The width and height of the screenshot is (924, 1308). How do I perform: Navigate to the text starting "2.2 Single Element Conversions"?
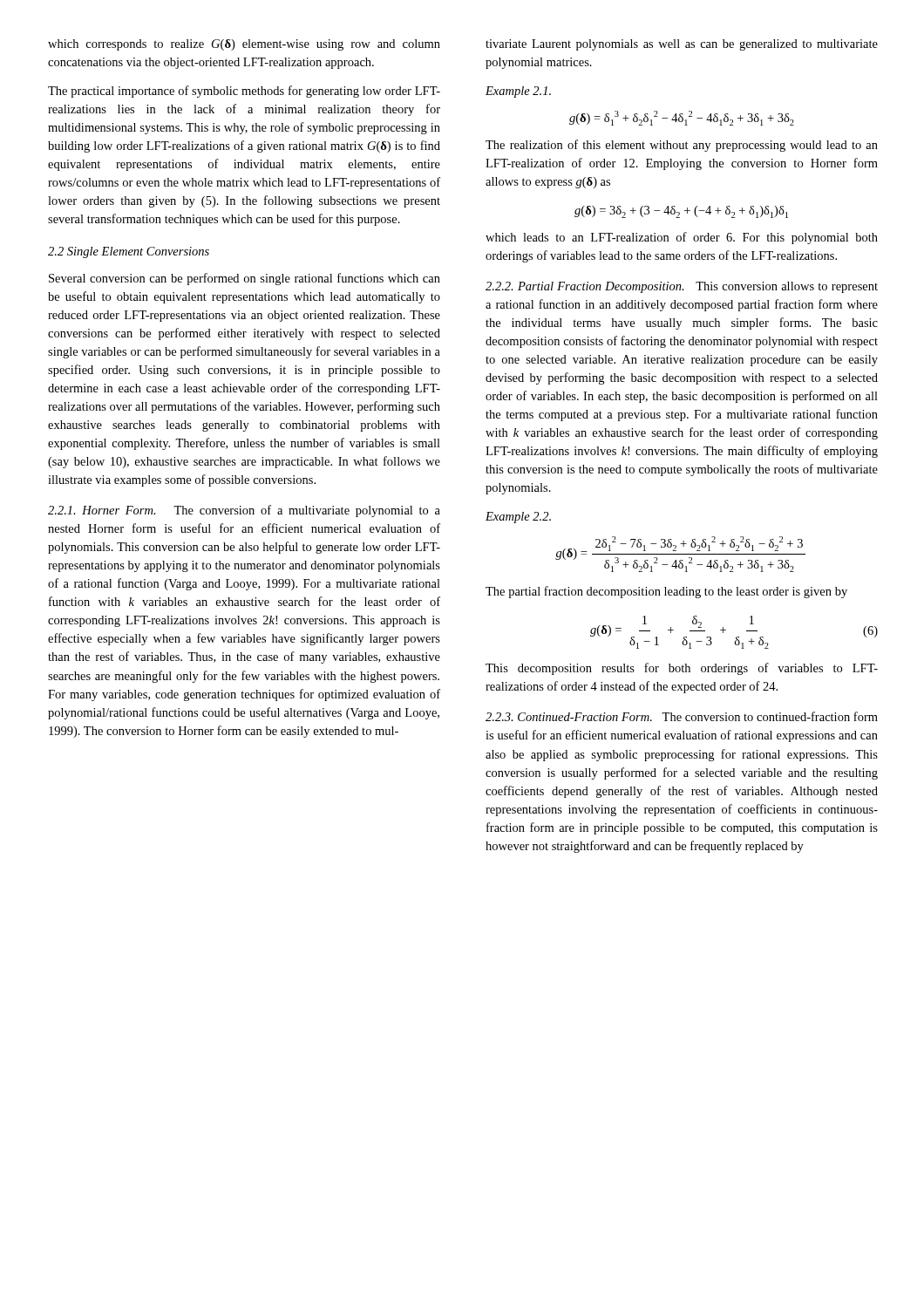pyautogui.click(x=129, y=251)
